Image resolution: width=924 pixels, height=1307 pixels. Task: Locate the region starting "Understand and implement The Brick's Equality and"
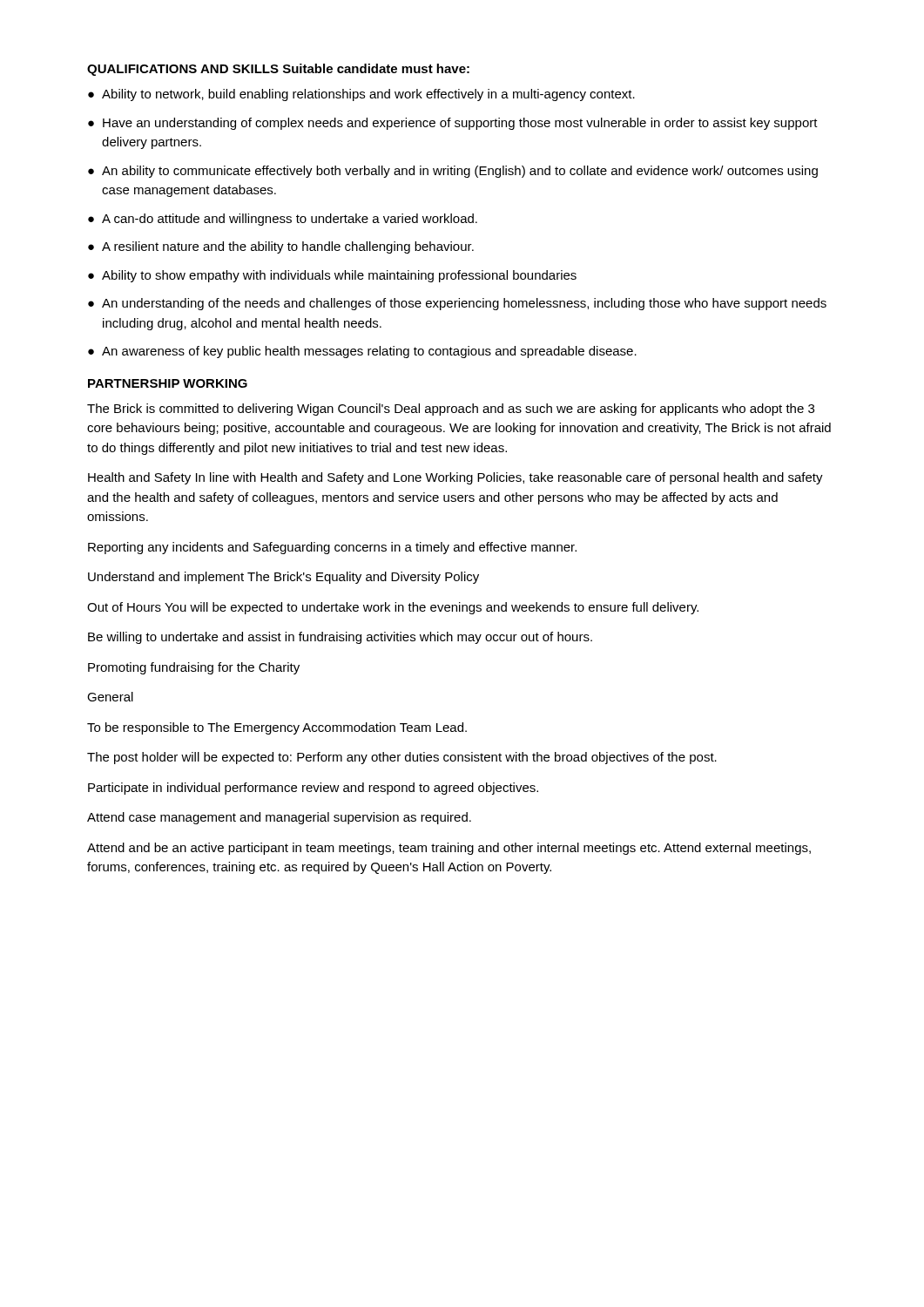[x=283, y=576]
